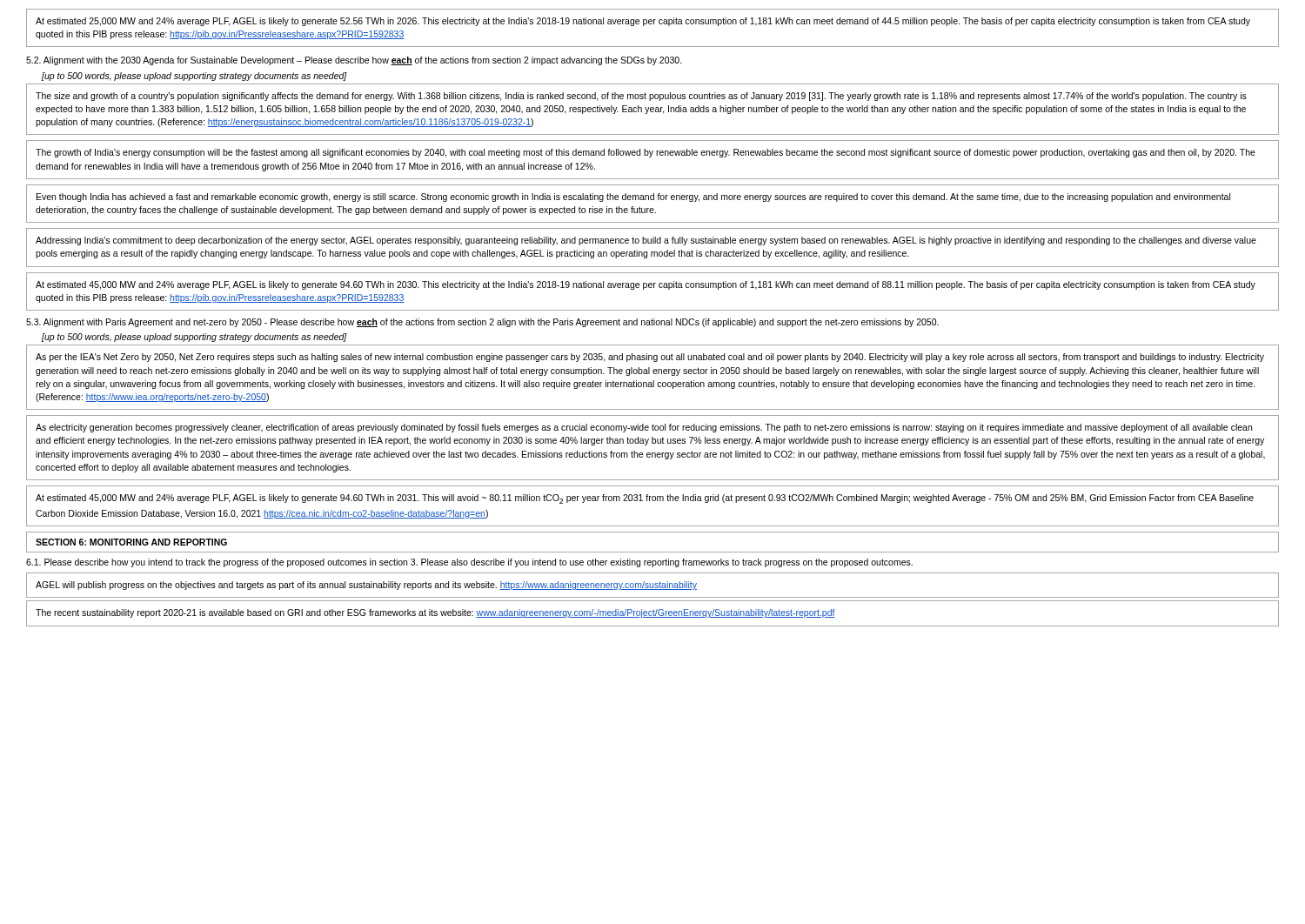
Task: Select the text starting "2. Alignment with the 2030"
Action: (x=354, y=60)
